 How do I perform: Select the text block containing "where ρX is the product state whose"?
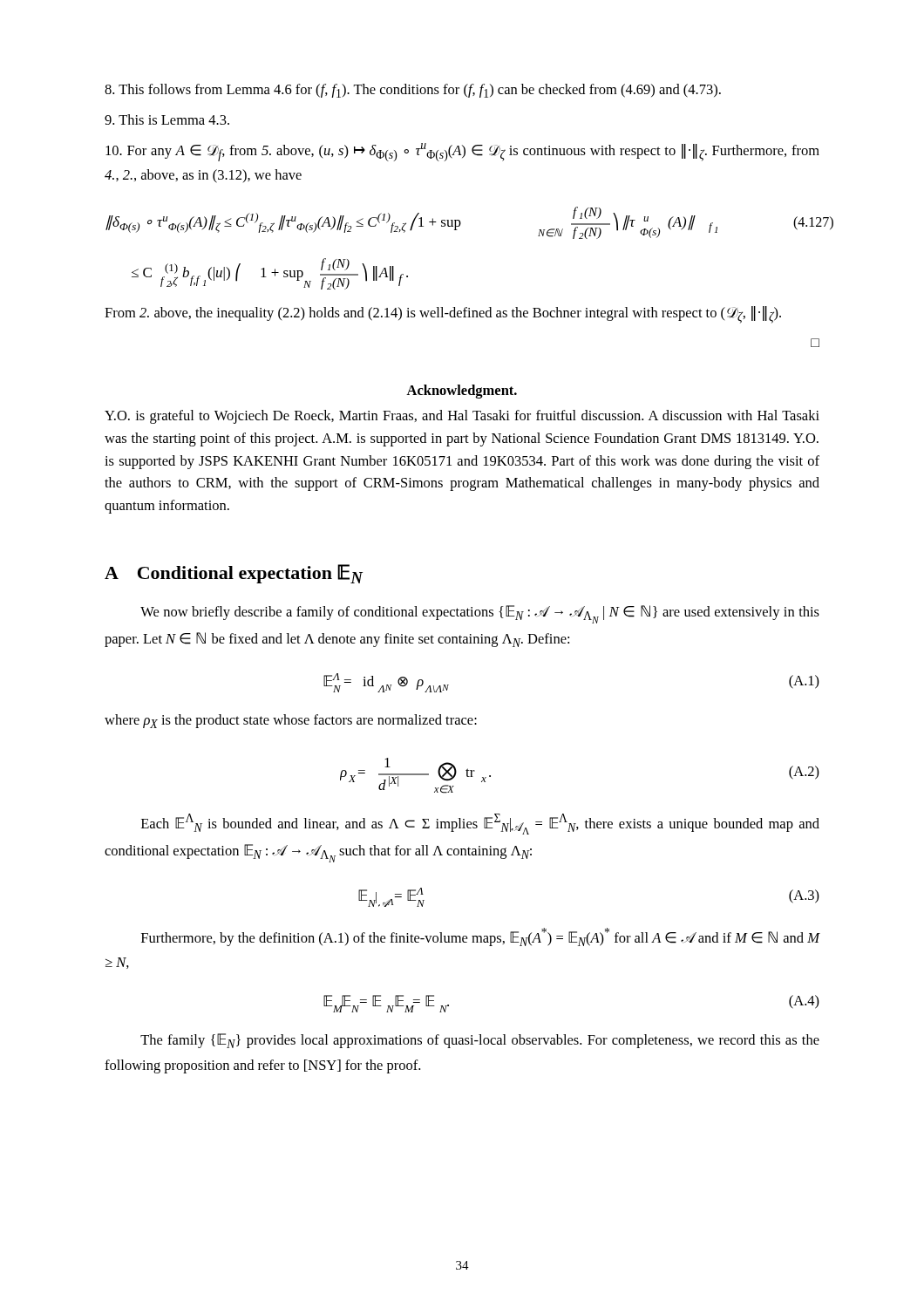[x=291, y=721]
